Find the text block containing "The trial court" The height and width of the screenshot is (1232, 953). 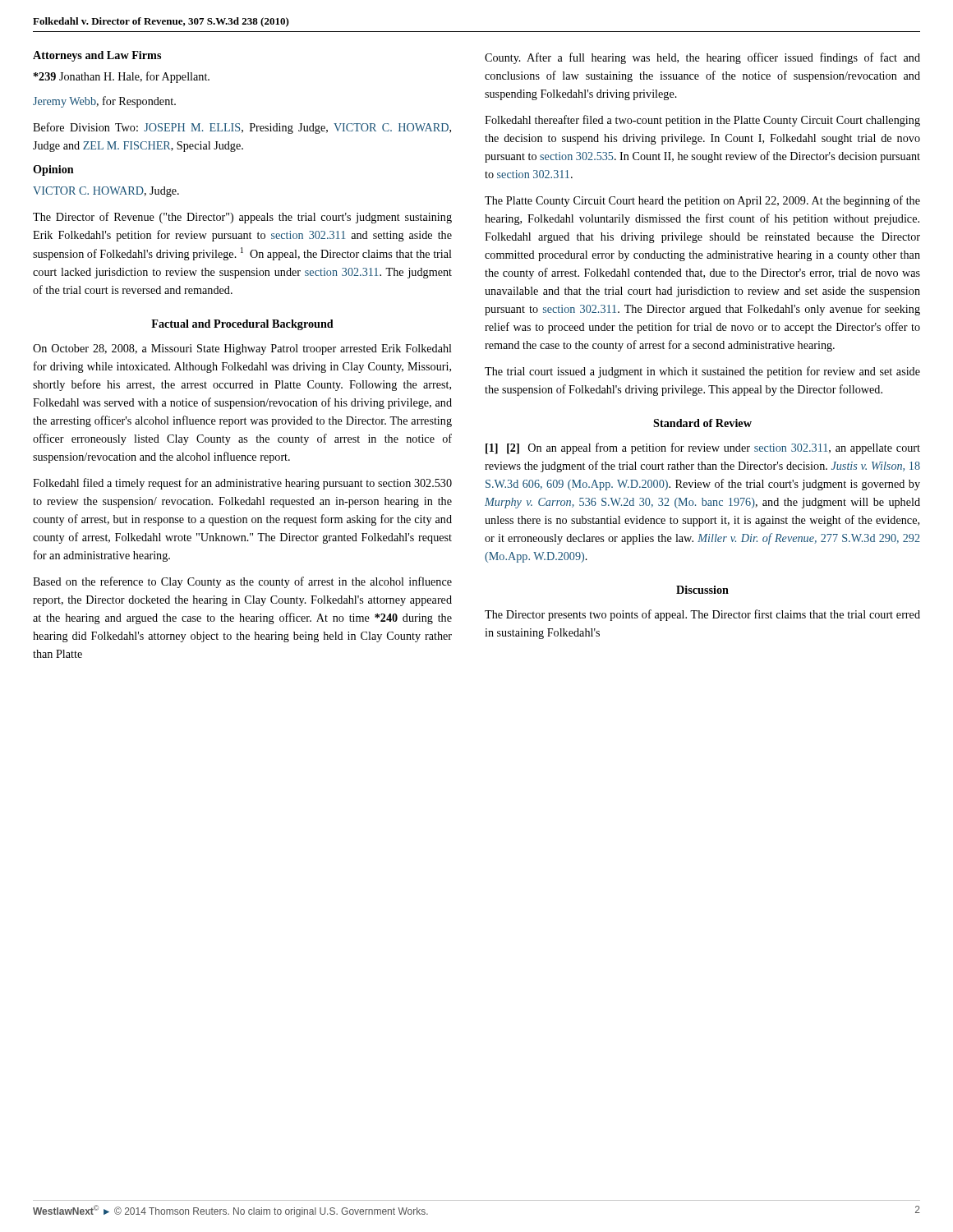pyautogui.click(x=702, y=380)
